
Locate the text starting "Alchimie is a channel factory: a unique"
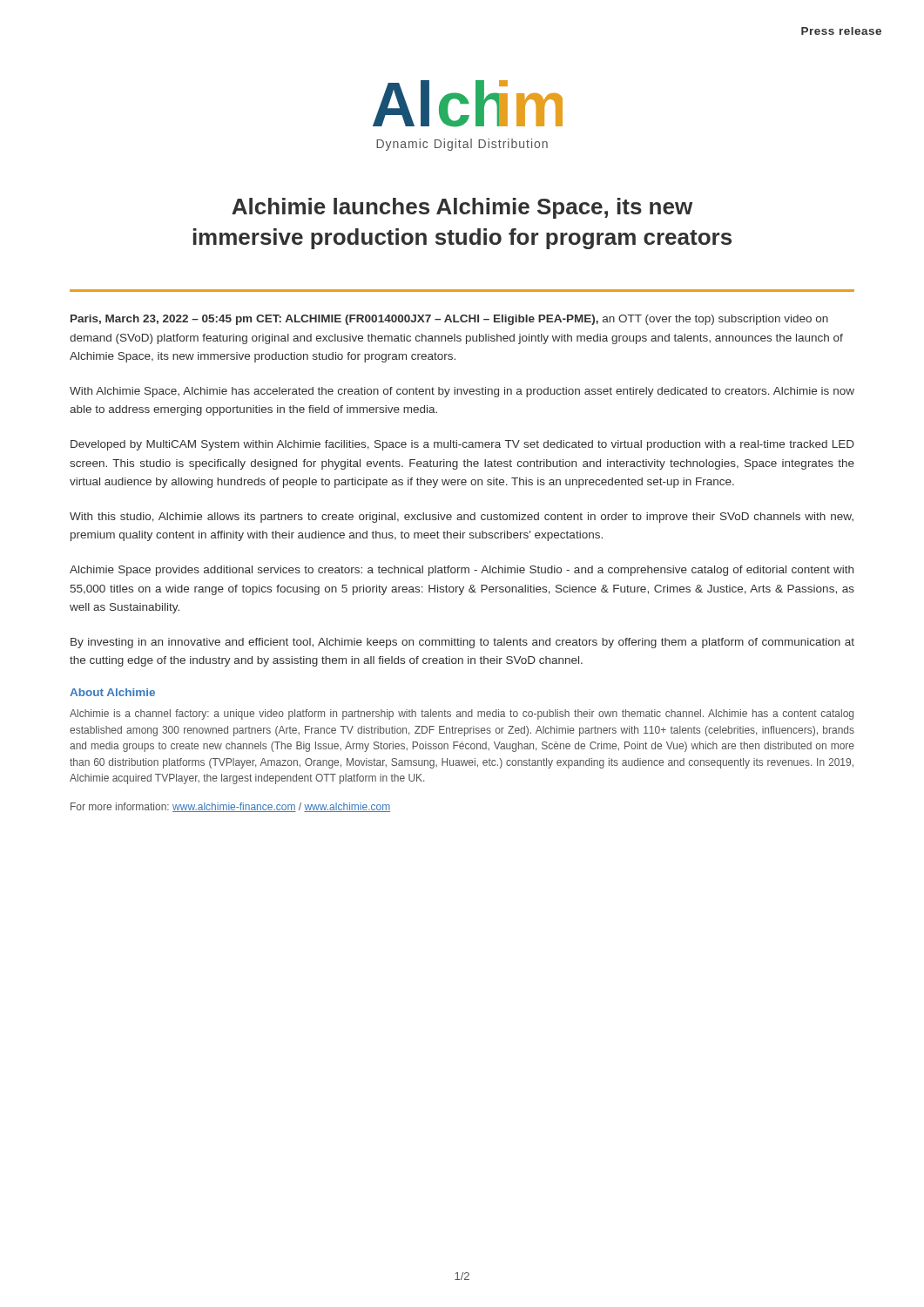click(462, 746)
